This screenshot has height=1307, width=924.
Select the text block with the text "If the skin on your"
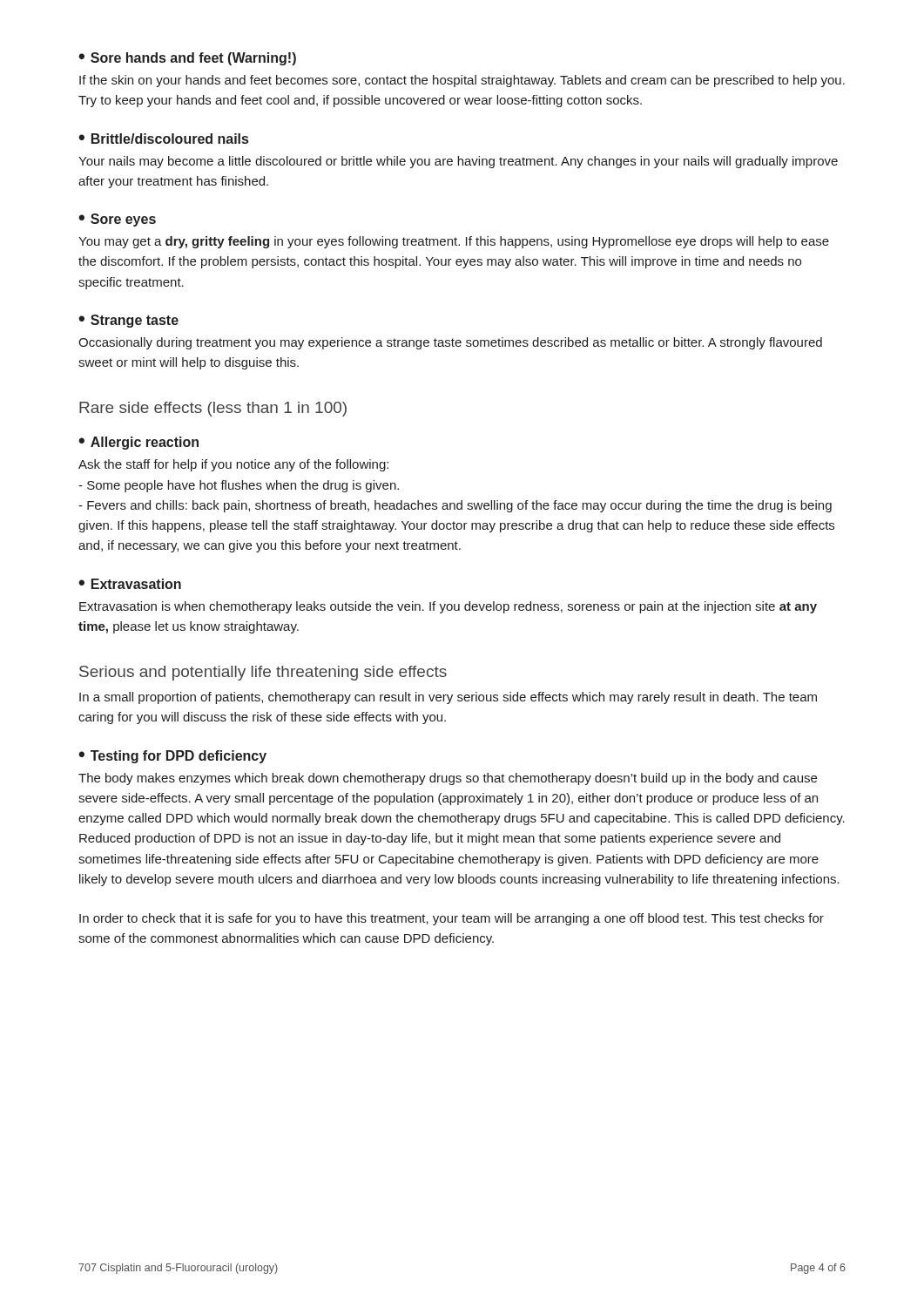point(462,90)
